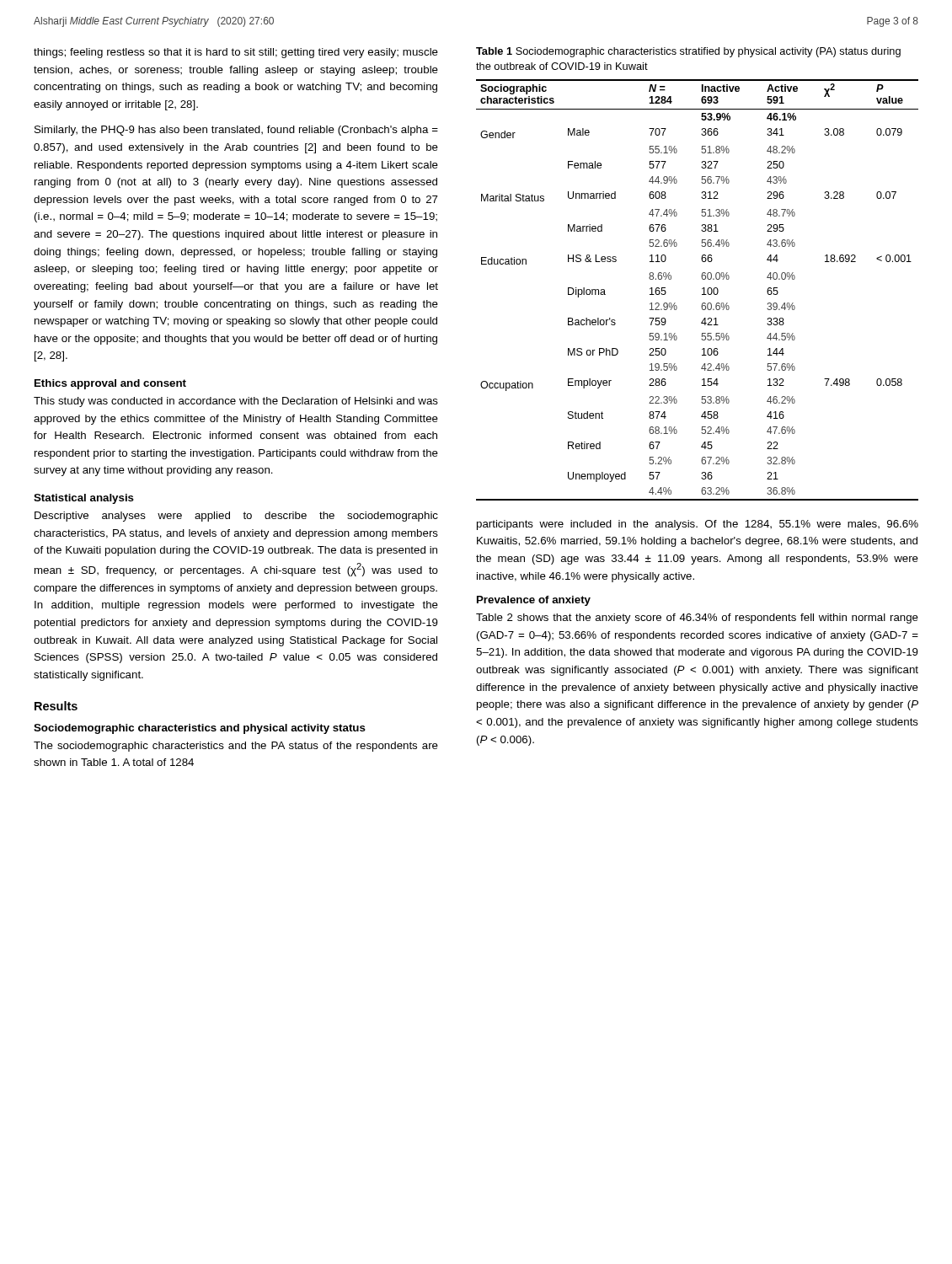Find the passage starting "This study was conducted in accordance with"

[236, 435]
